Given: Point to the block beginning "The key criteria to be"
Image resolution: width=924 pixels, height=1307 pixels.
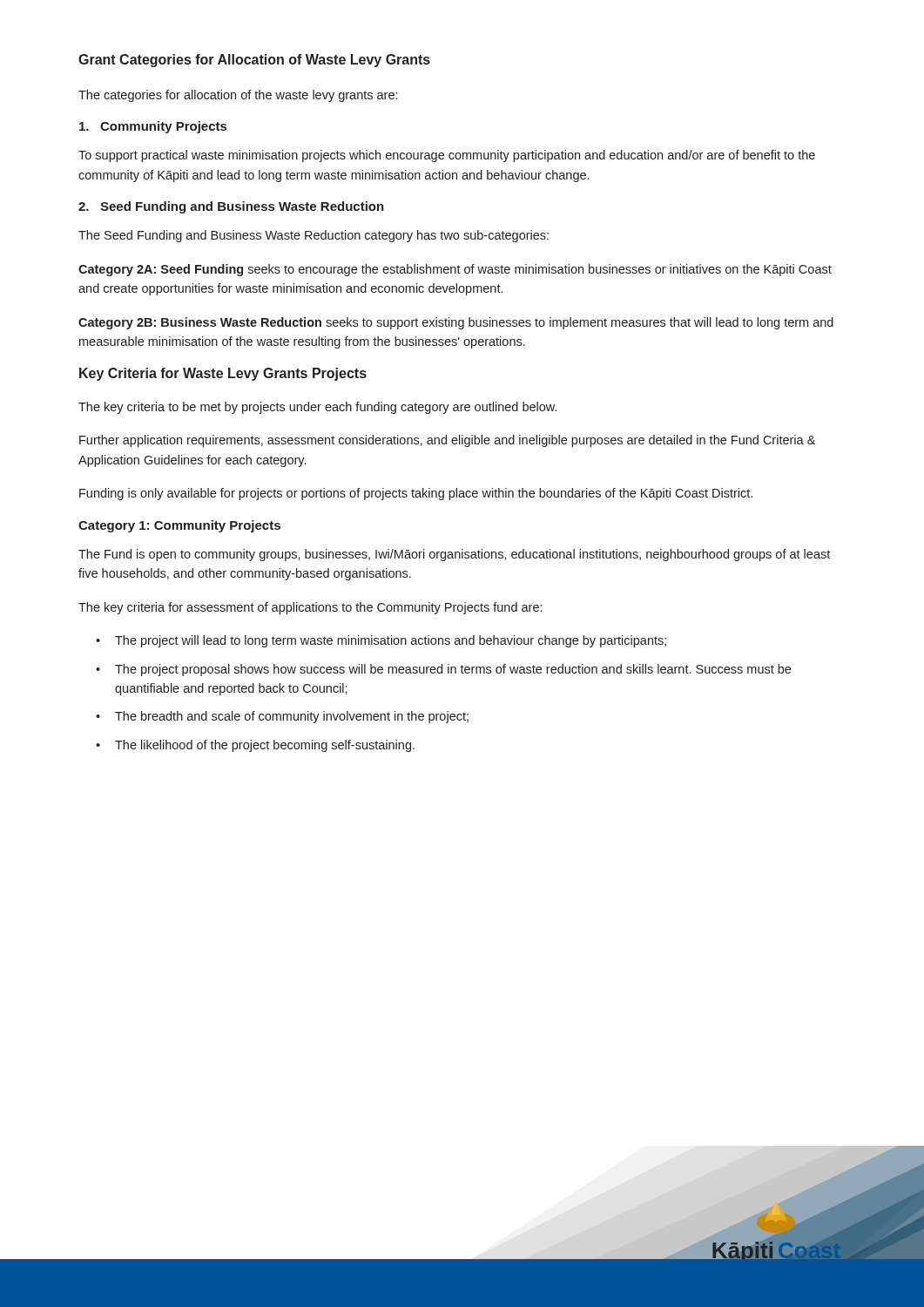Looking at the screenshot, I should coord(318,407).
